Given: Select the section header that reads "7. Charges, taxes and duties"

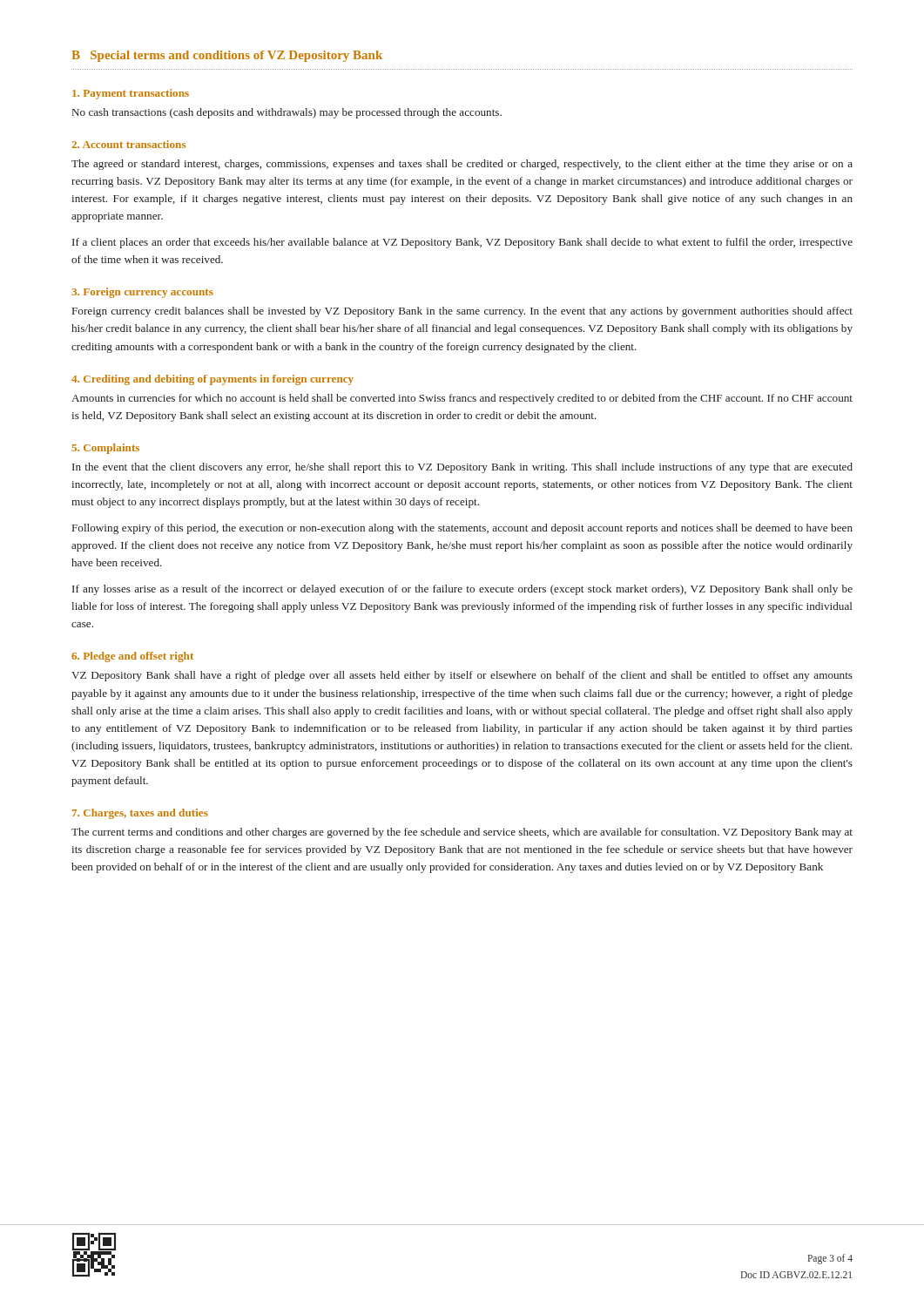Looking at the screenshot, I should 140,812.
